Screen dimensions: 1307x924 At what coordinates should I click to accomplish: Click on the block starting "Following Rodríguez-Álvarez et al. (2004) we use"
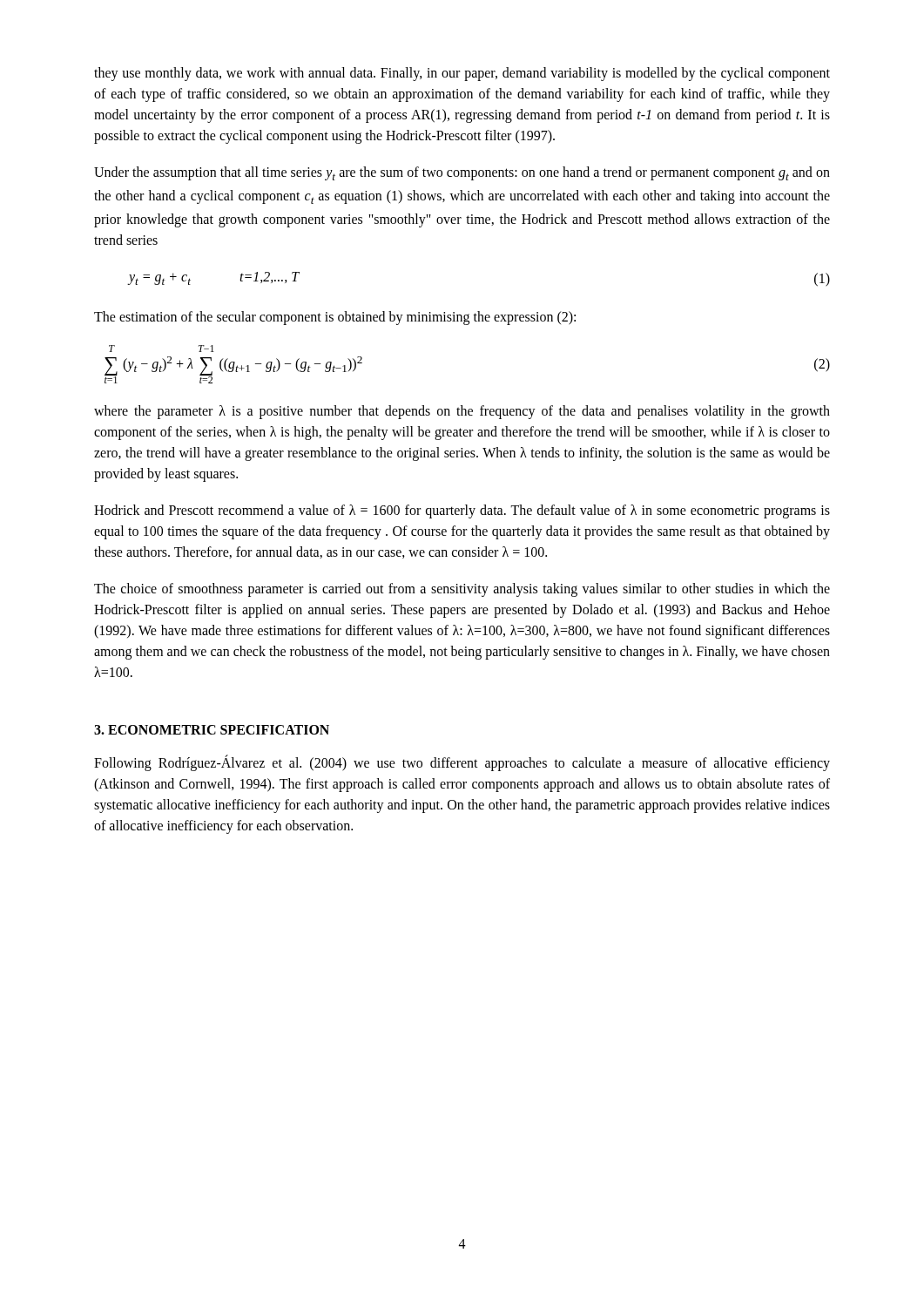click(462, 794)
